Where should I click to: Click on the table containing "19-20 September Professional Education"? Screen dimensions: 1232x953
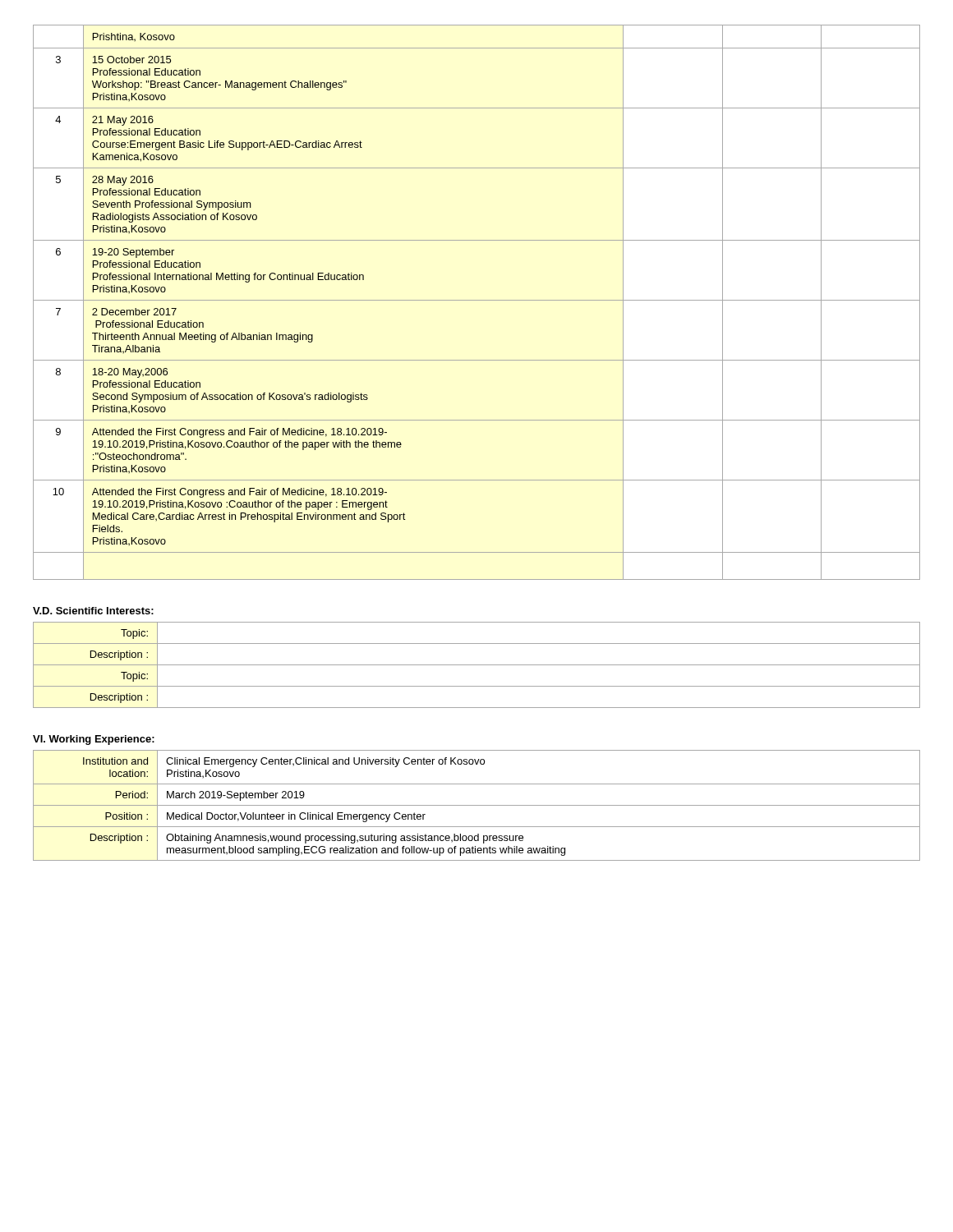tap(476, 302)
